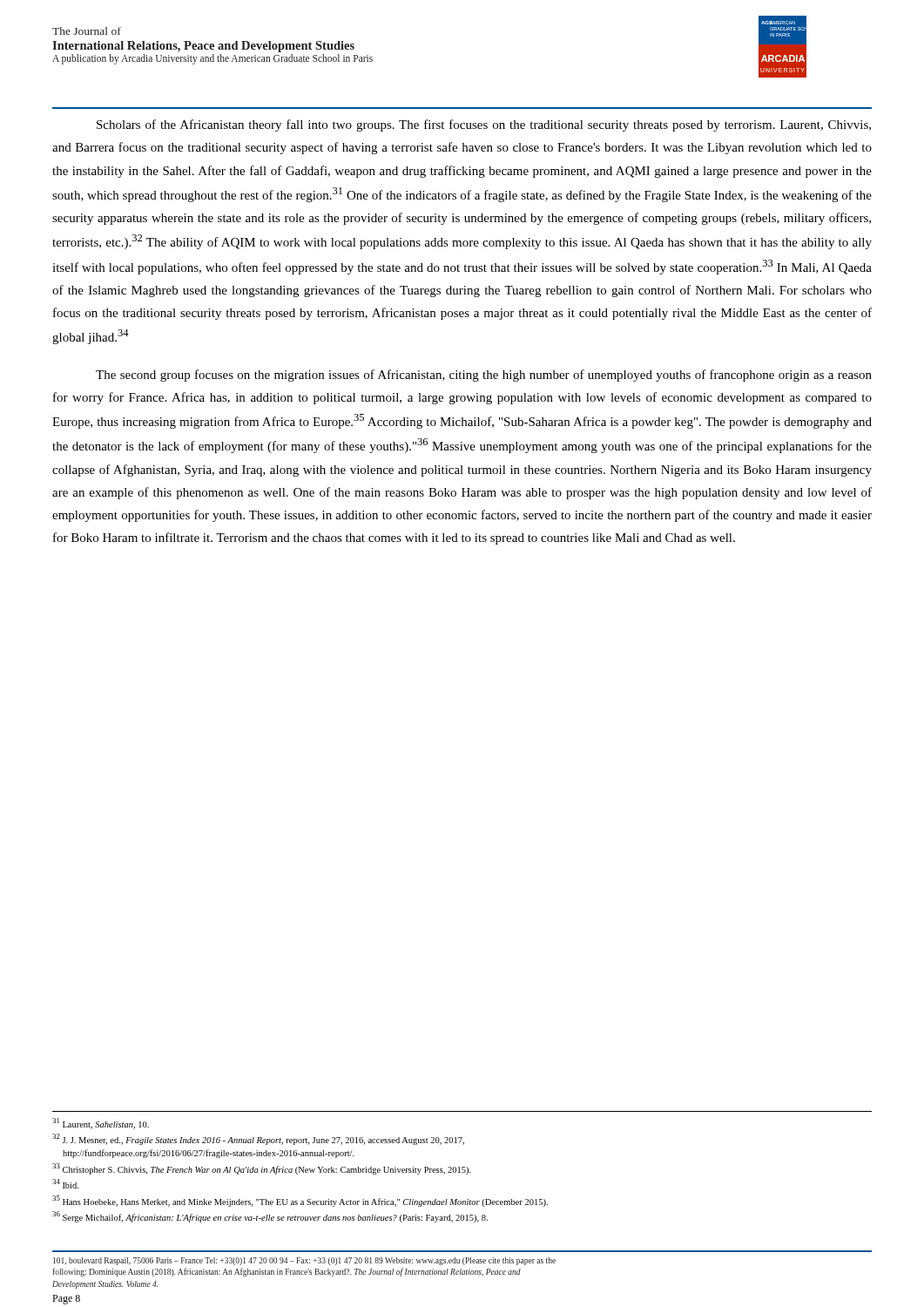Navigate to the passage starting "31 Laurent, Sahelistan, 10. 32 J. J."

[x=462, y=1170]
